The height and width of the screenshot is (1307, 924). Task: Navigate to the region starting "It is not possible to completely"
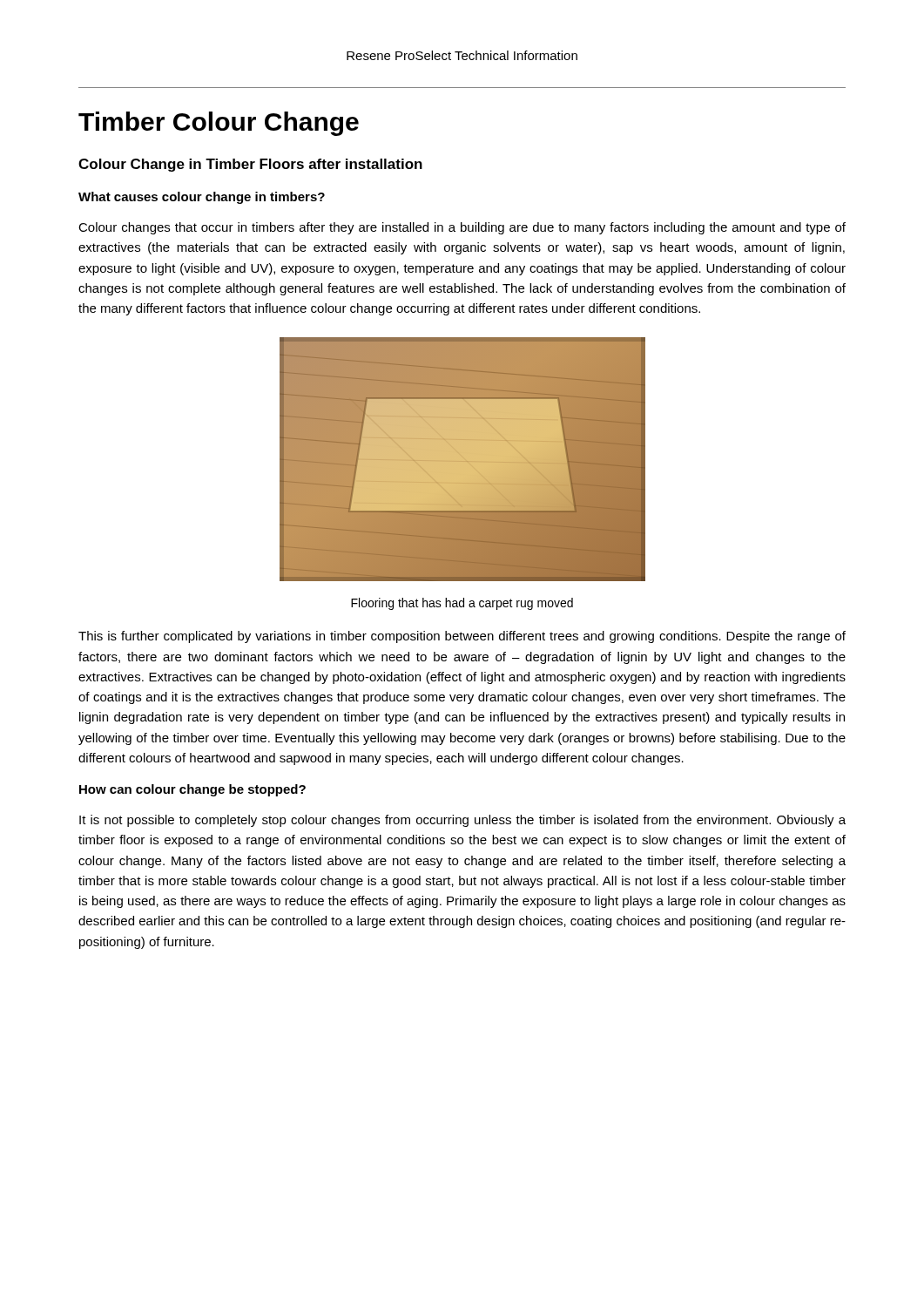click(x=462, y=880)
